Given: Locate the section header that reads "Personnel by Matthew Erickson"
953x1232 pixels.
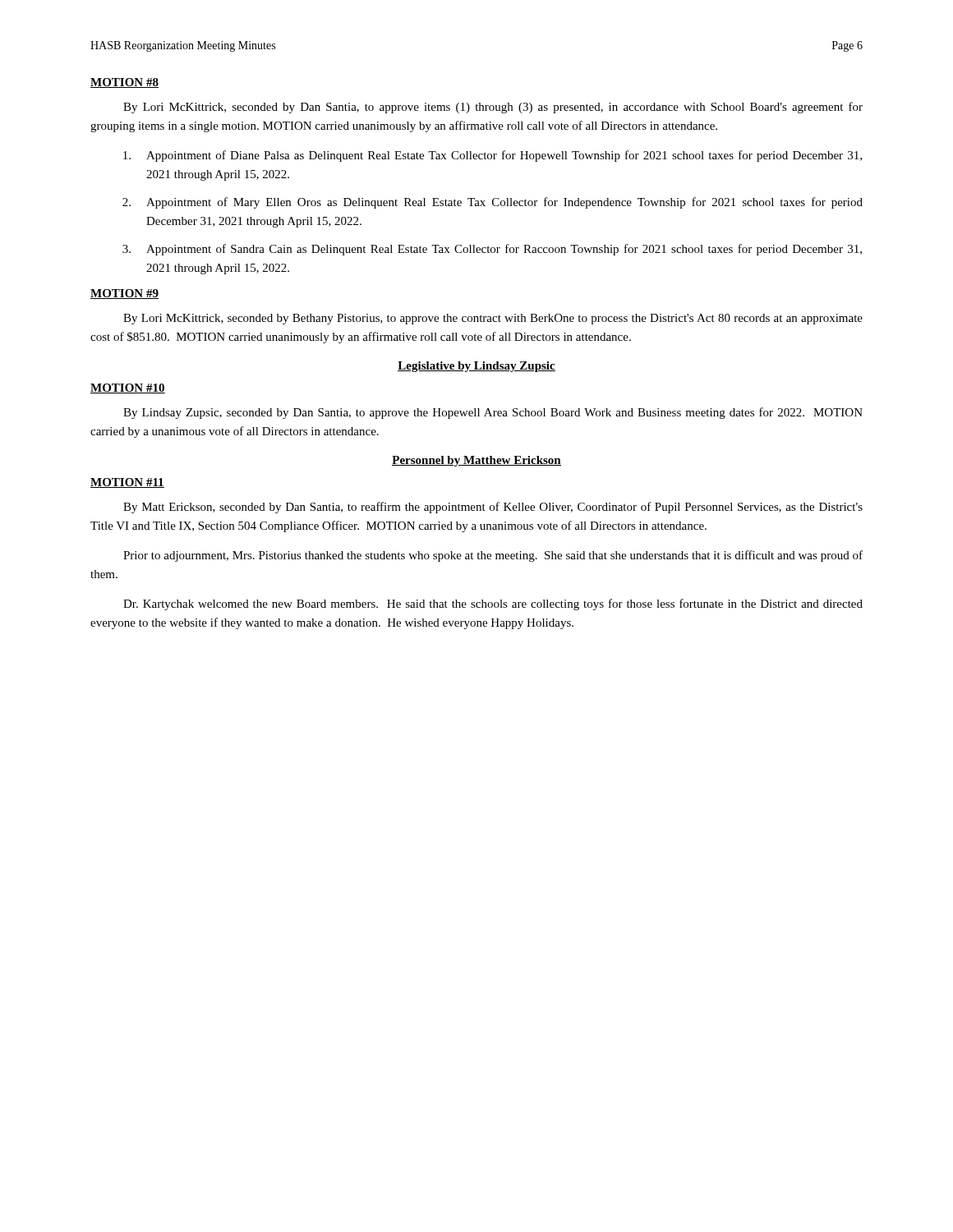Looking at the screenshot, I should (x=476, y=460).
